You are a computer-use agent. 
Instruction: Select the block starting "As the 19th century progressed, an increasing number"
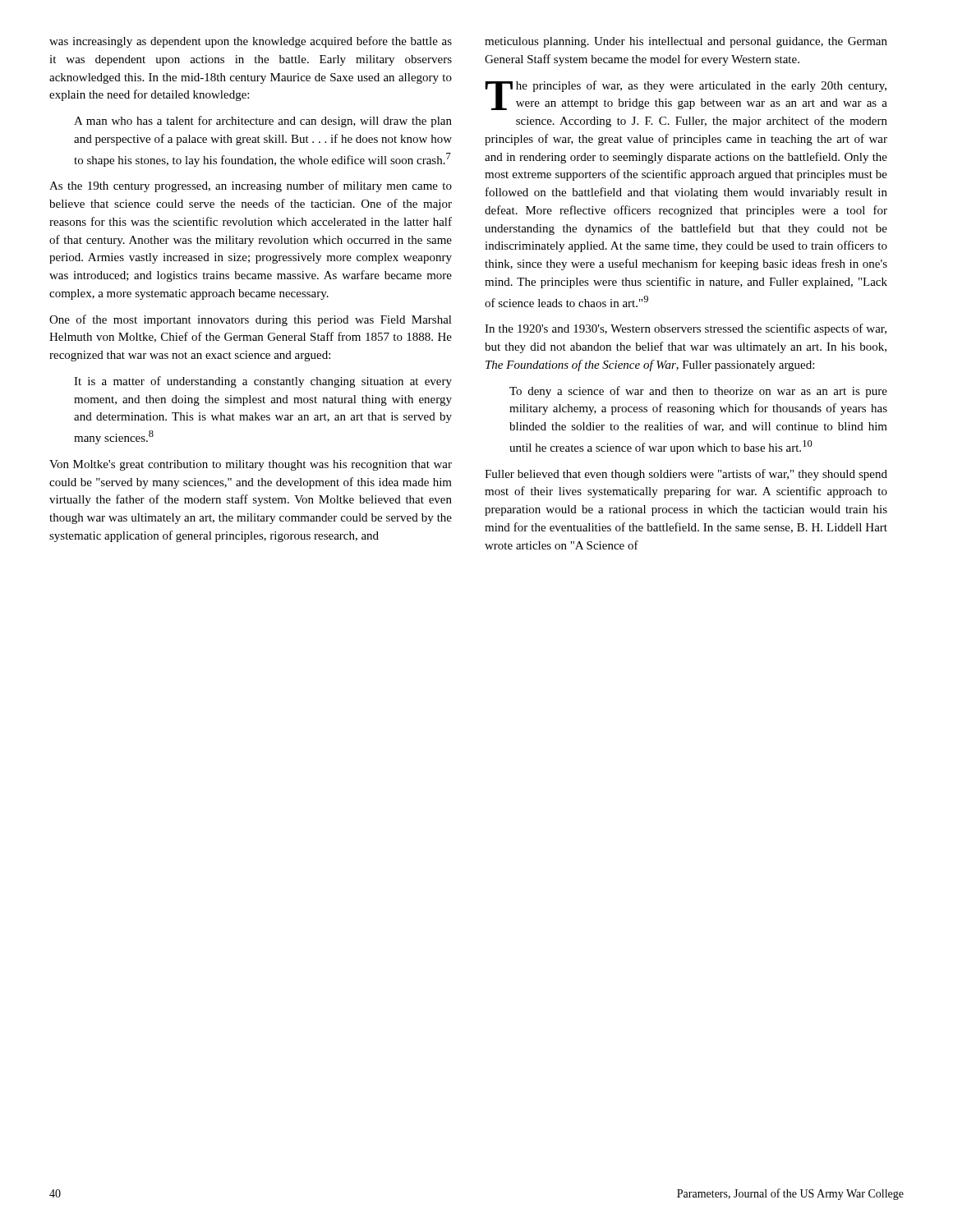(x=251, y=271)
